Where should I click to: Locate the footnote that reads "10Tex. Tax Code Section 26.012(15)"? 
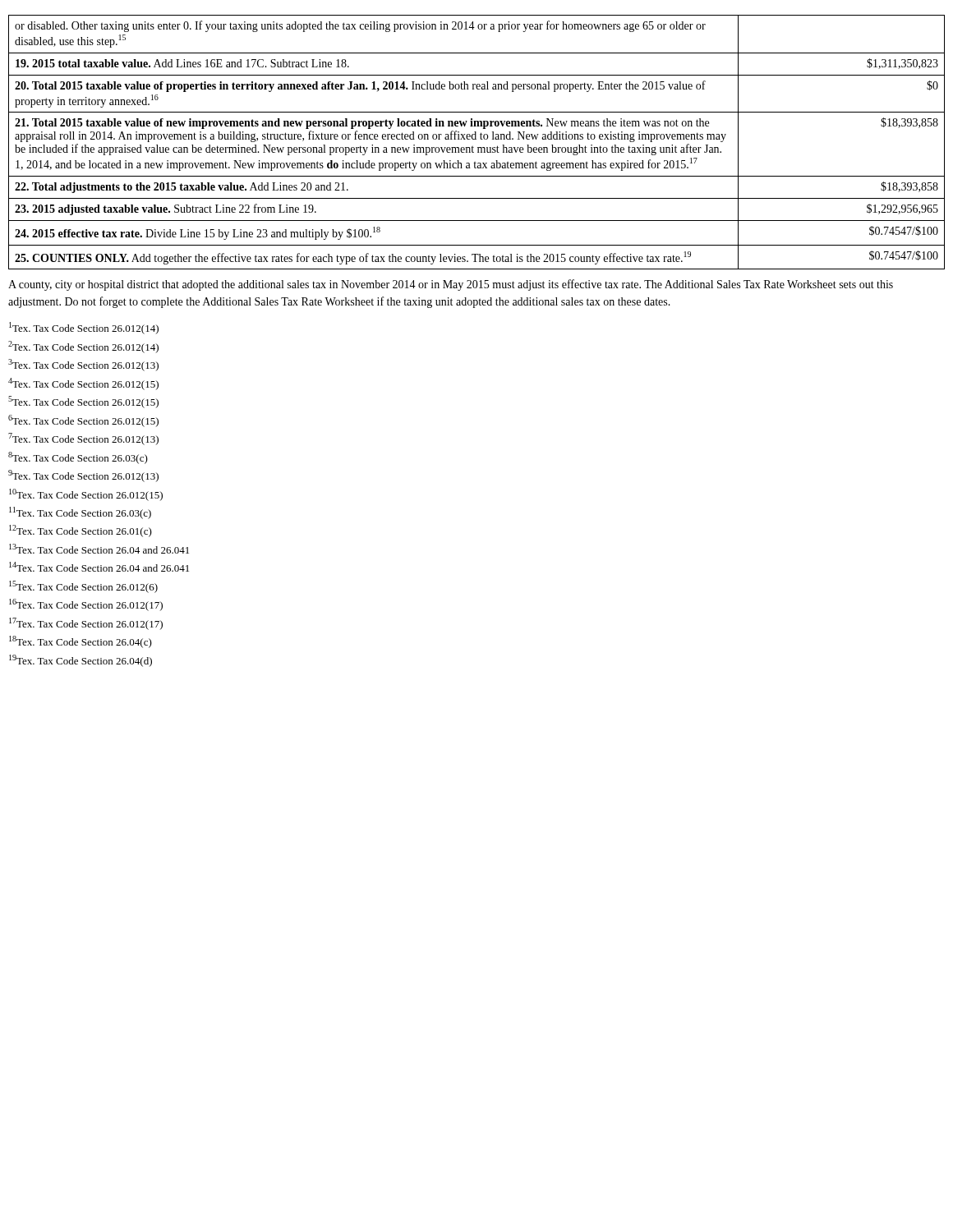[86, 494]
